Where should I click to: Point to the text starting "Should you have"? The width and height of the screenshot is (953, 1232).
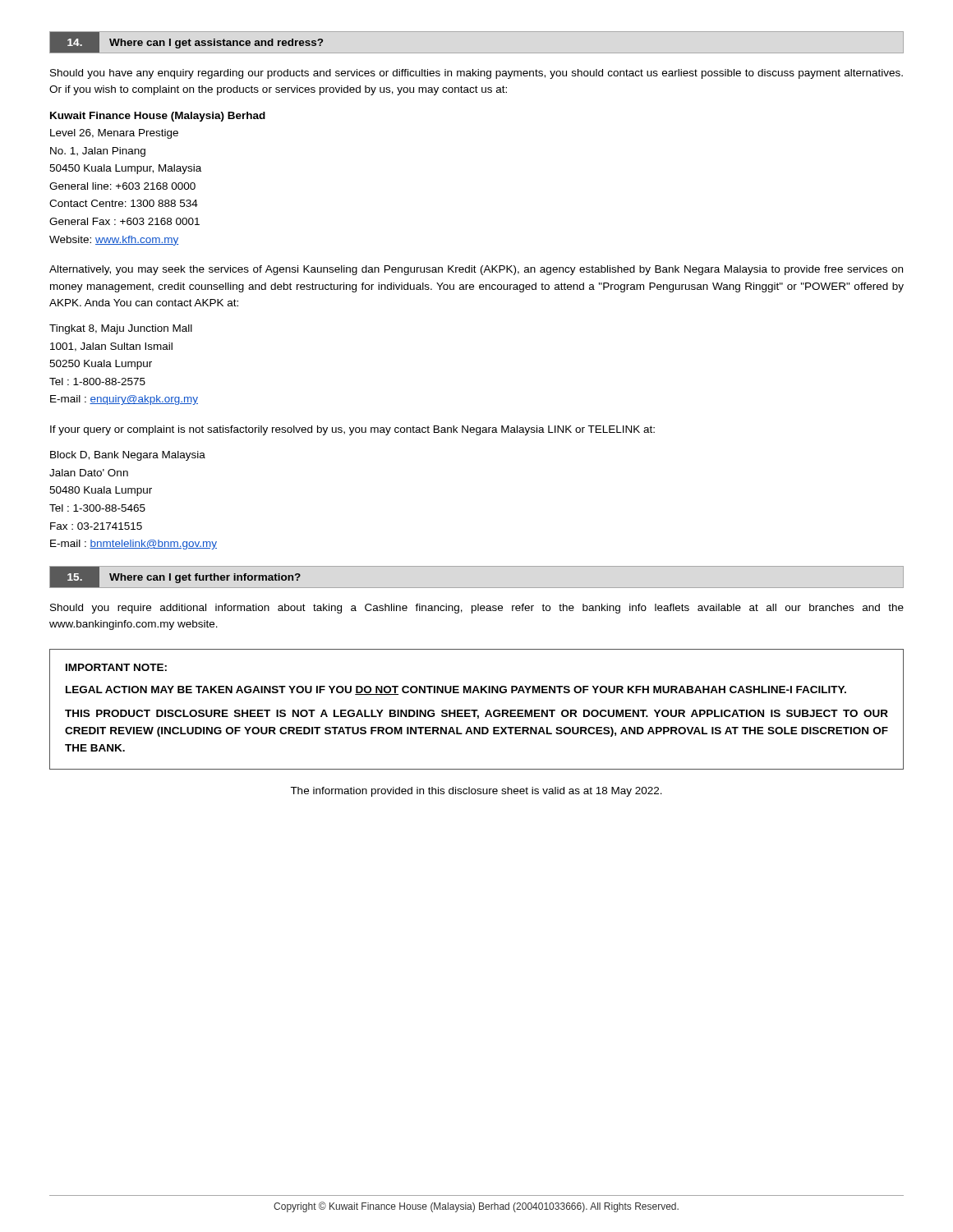(476, 81)
